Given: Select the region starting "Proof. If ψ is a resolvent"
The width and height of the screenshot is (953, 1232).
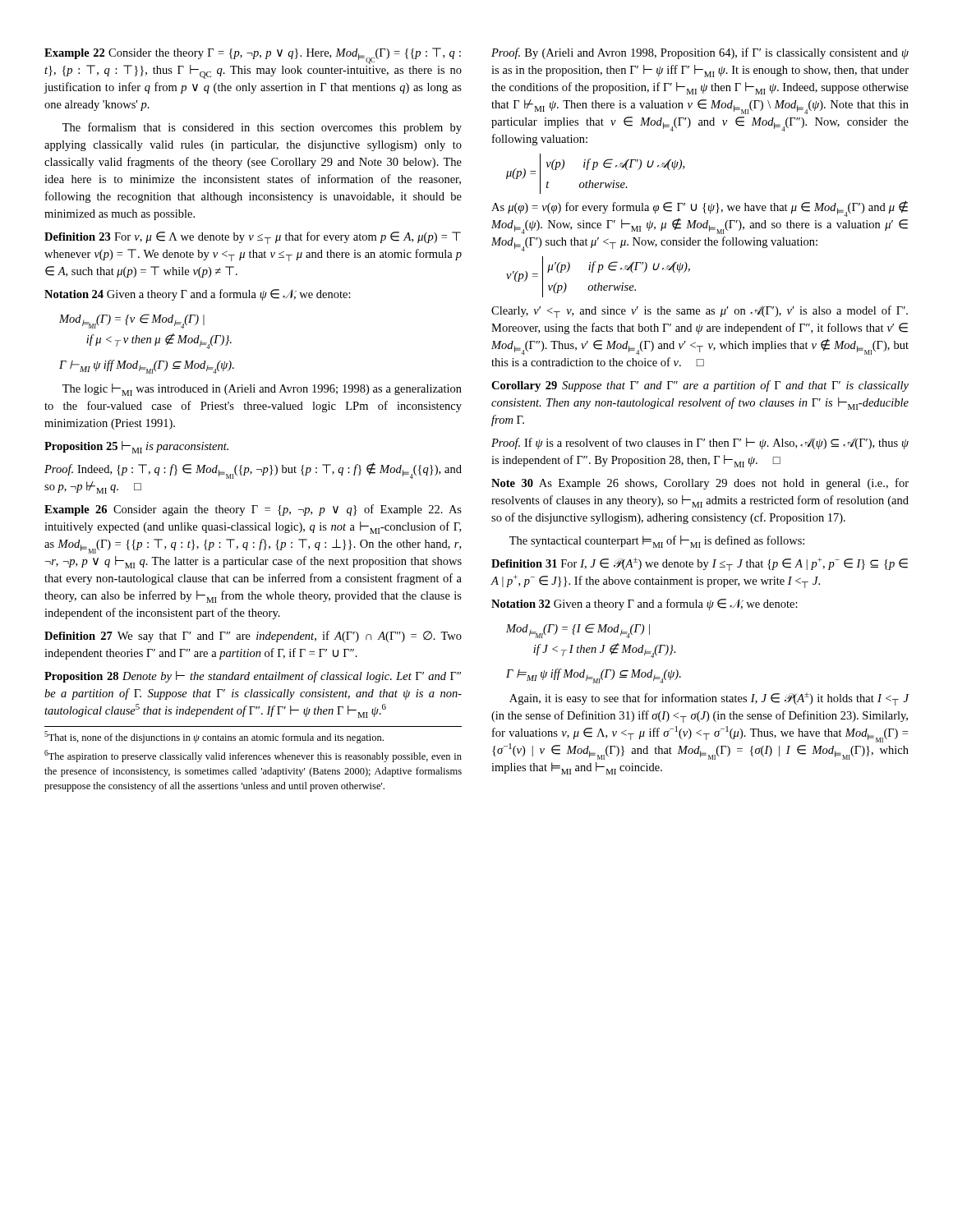Looking at the screenshot, I should [x=700, y=452].
